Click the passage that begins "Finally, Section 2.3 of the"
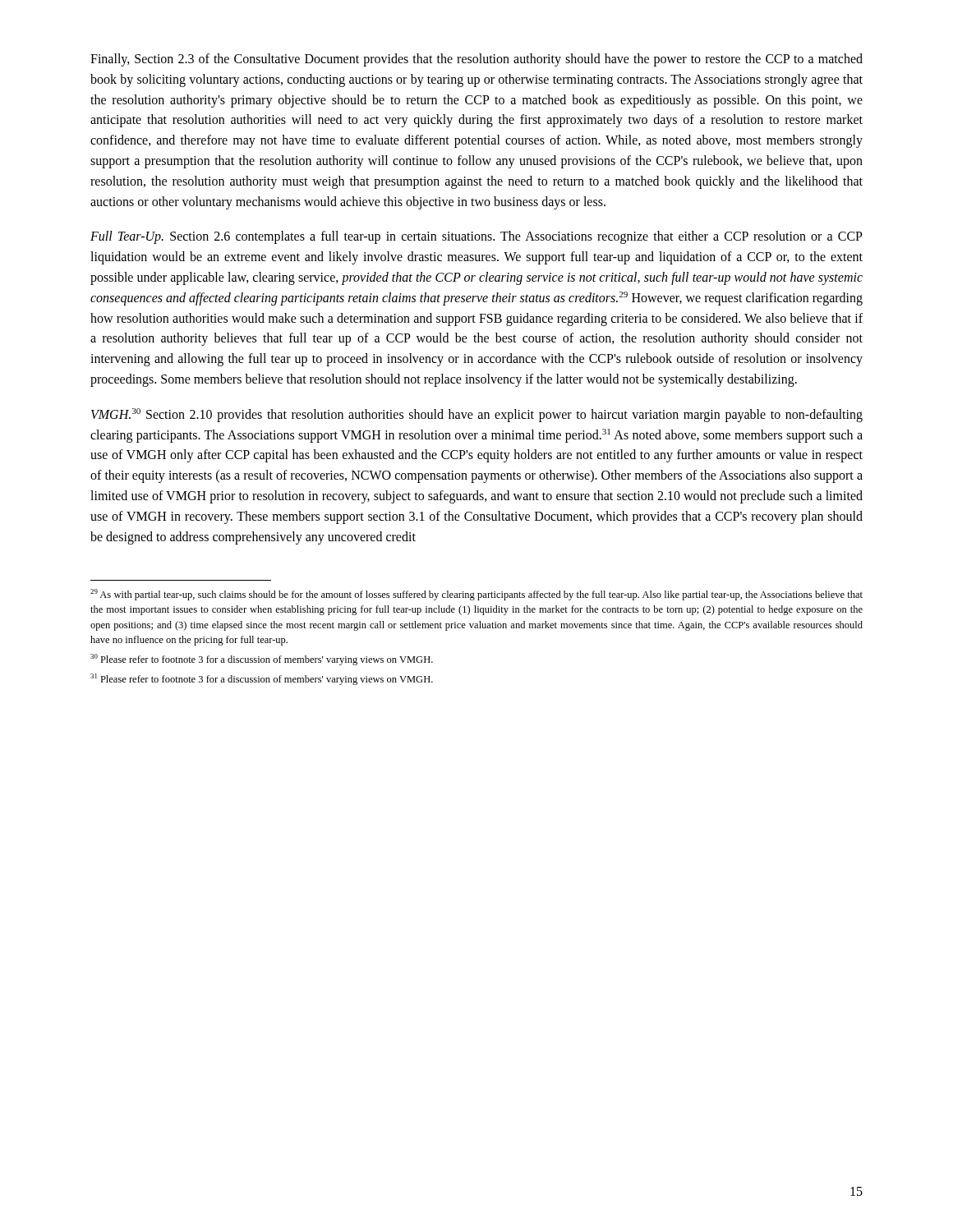This screenshot has width=953, height=1232. click(x=476, y=130)
